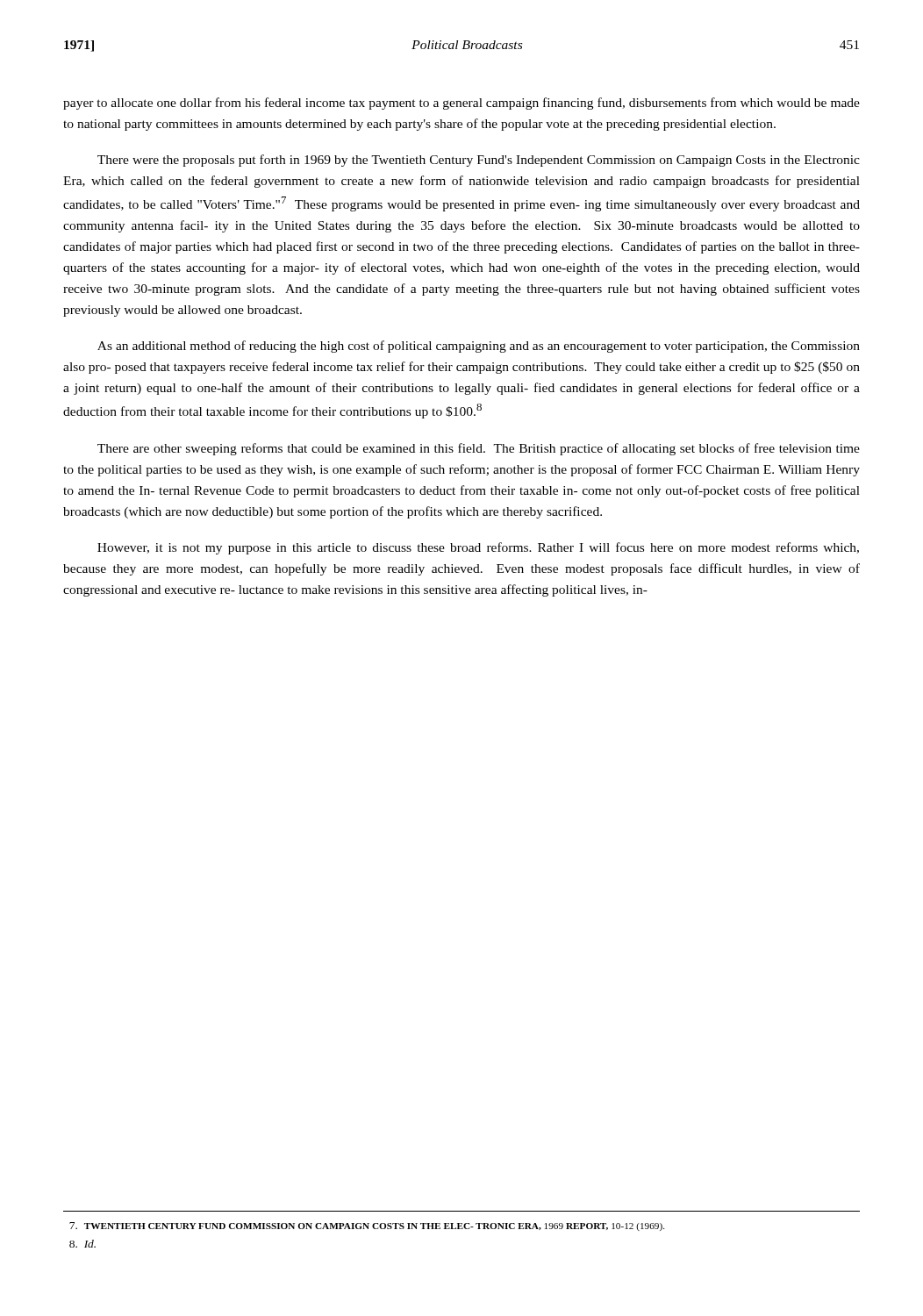This screenshot has width=923, height=1316.
Task: Find the block on this page that starts "However, it is"
Action: (462, 568)
